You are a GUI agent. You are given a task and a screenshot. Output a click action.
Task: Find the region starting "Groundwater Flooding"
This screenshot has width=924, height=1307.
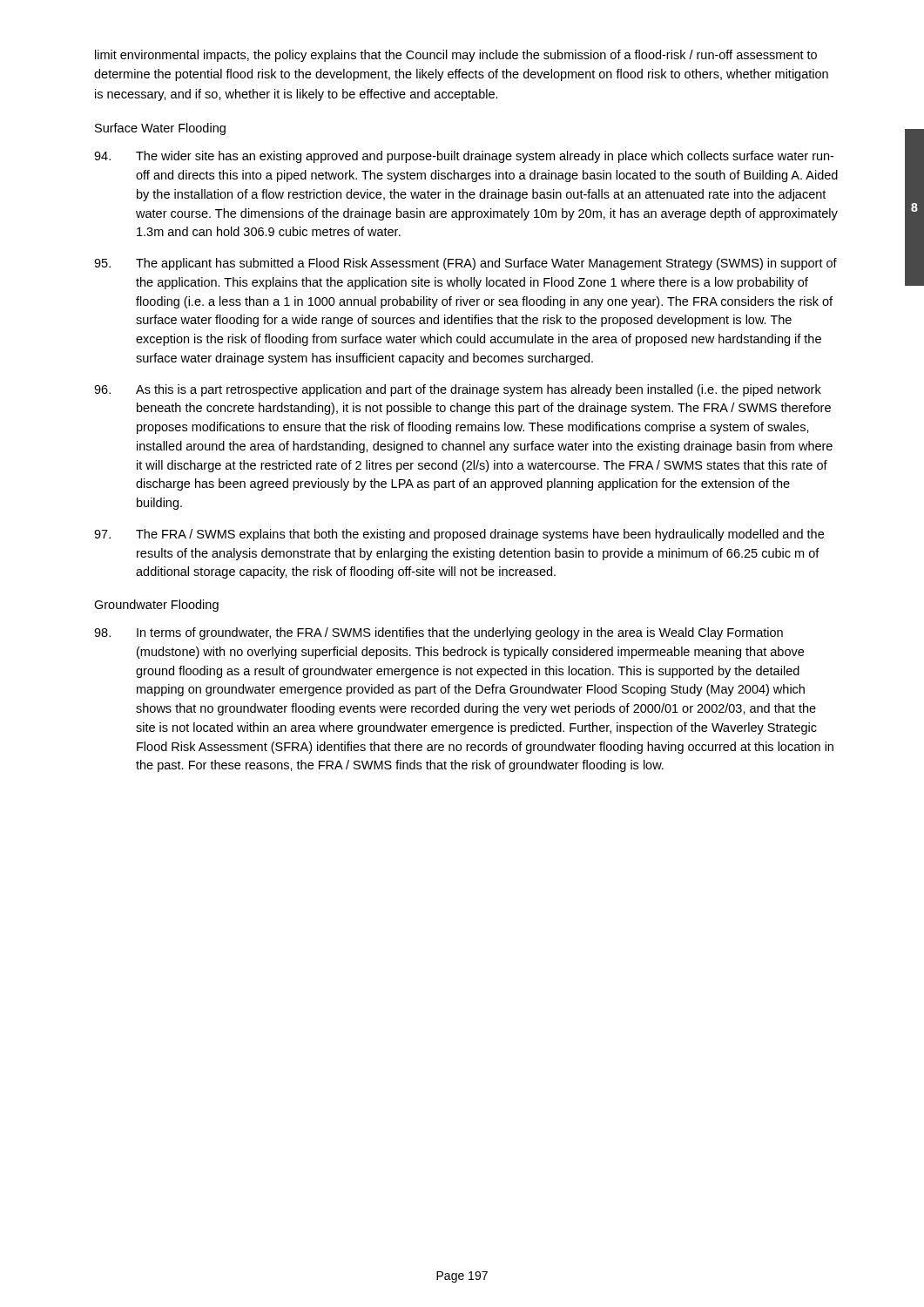coord(157,605)
